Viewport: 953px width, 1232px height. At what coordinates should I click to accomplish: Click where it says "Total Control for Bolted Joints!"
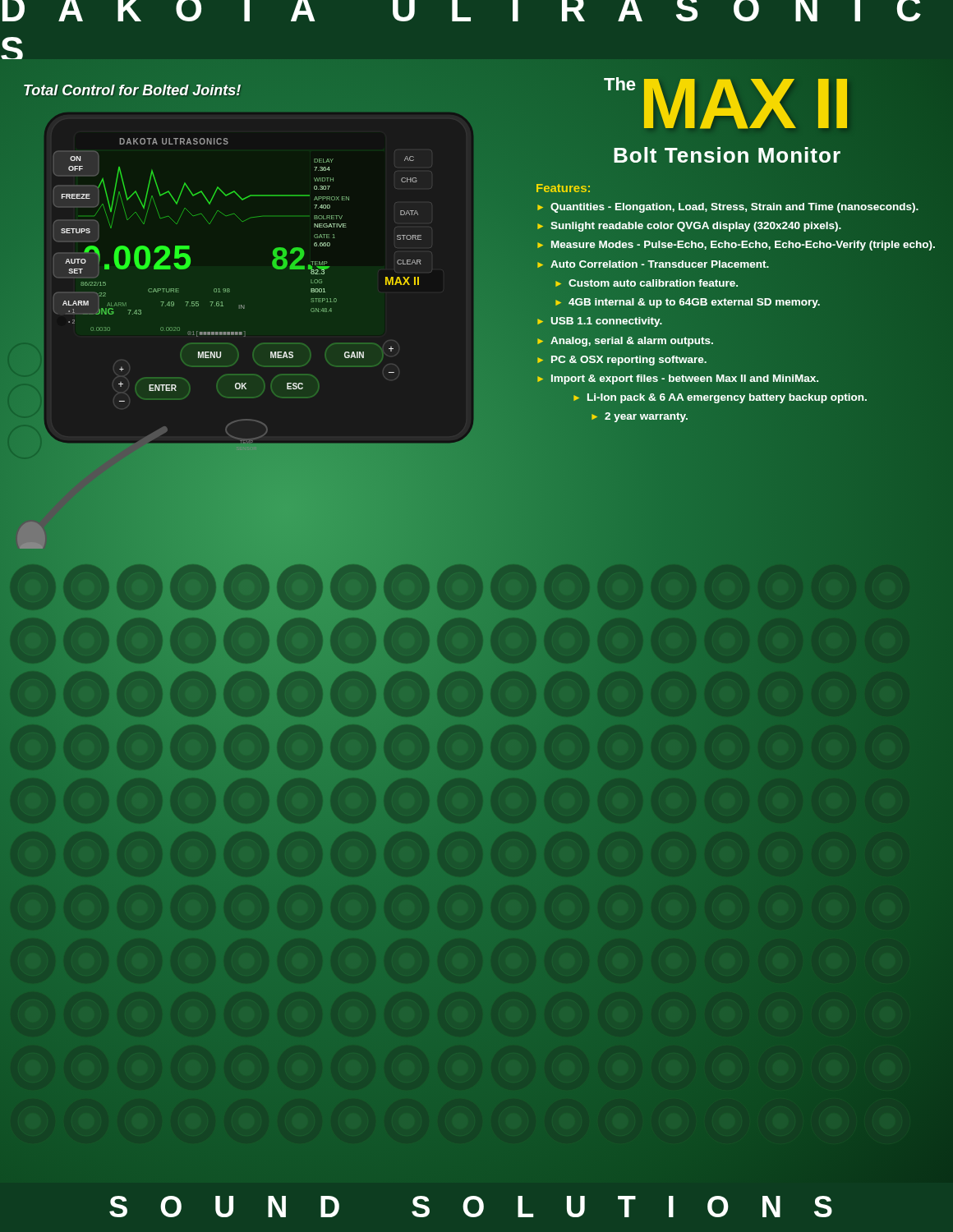[x=132, y=90]
